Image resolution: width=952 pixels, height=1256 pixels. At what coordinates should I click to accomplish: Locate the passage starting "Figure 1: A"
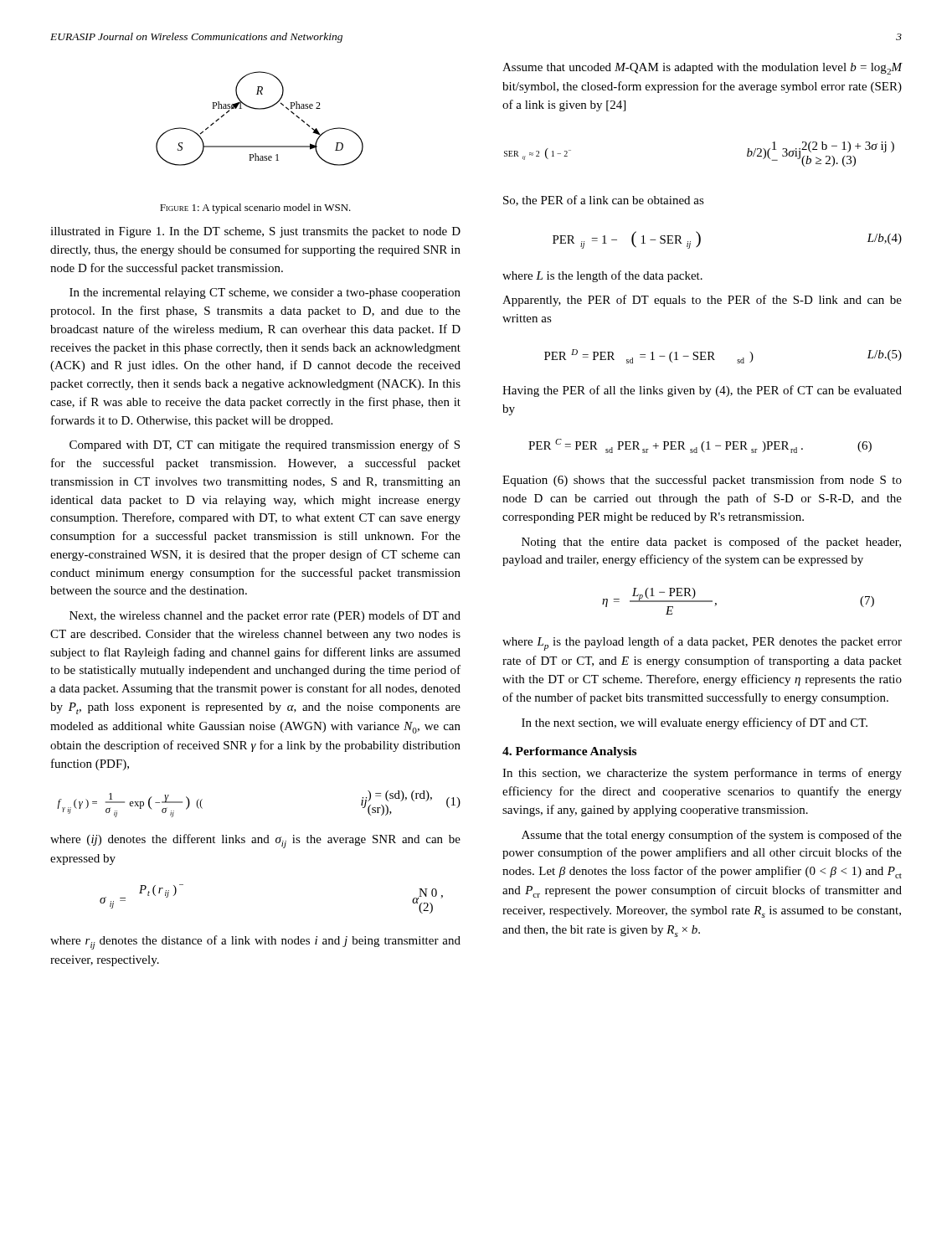point(255,207)
